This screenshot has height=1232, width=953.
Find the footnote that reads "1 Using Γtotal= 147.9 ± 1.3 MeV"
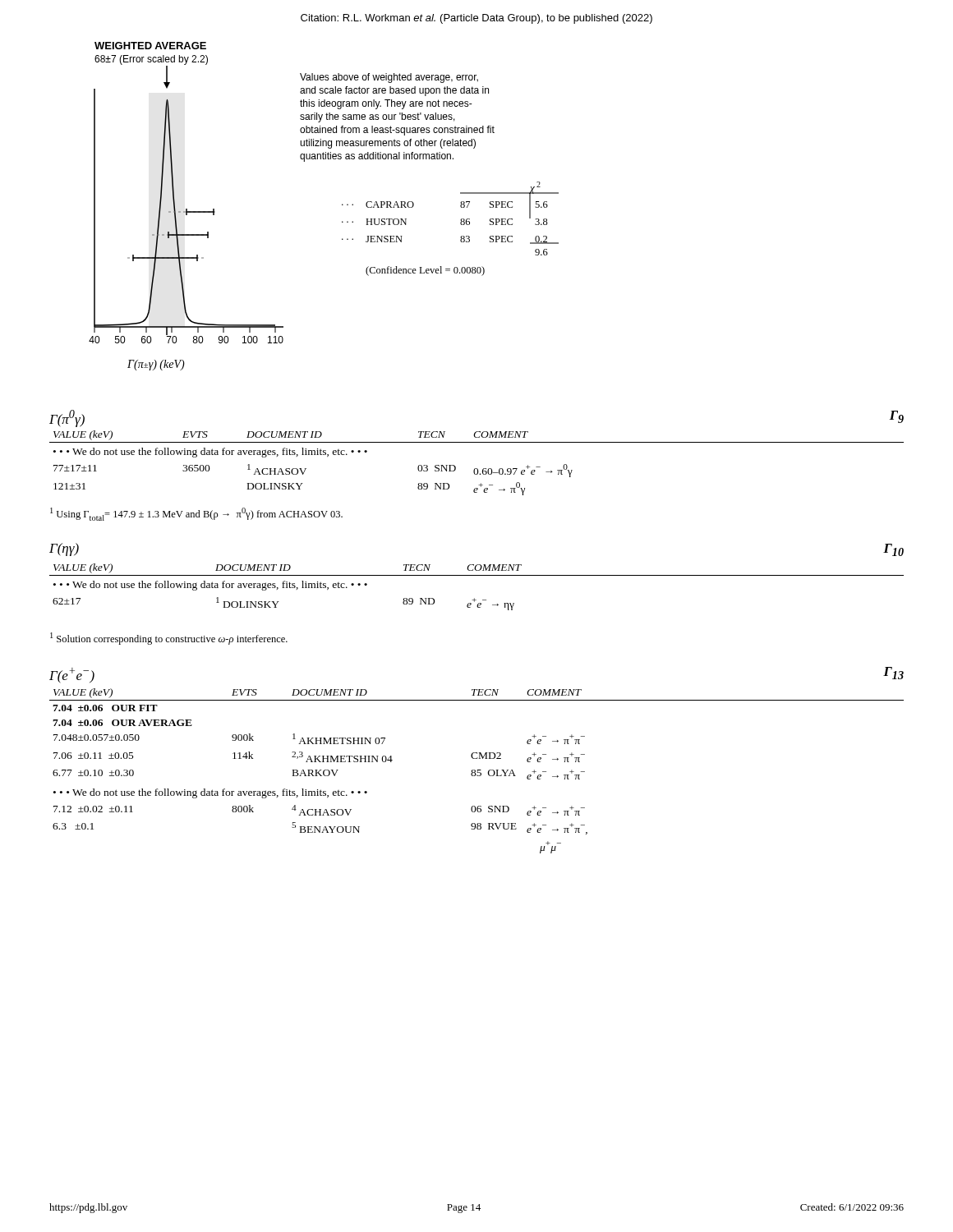click(x=196, y=514)
